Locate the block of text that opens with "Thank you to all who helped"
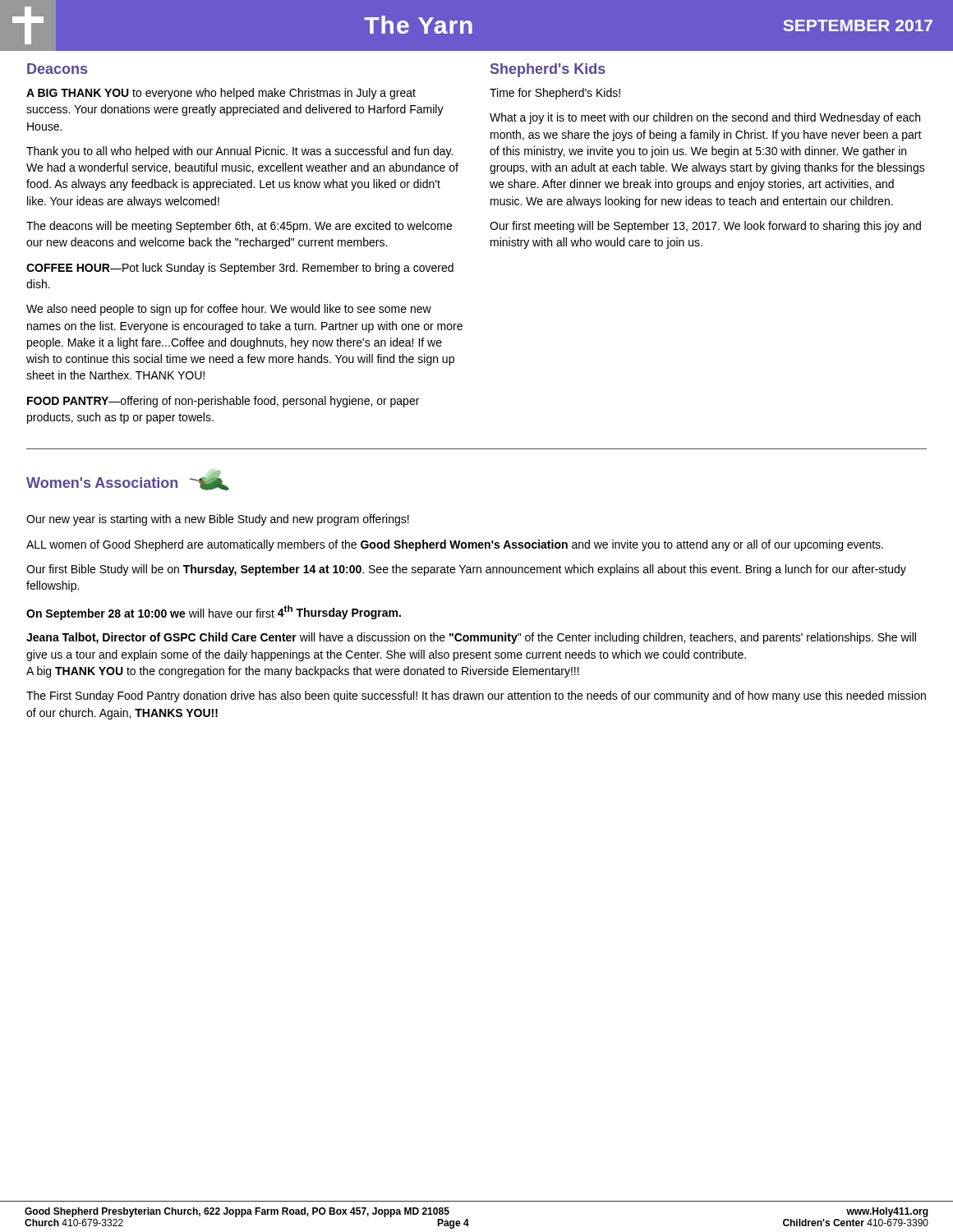 (x=242, y=176)
